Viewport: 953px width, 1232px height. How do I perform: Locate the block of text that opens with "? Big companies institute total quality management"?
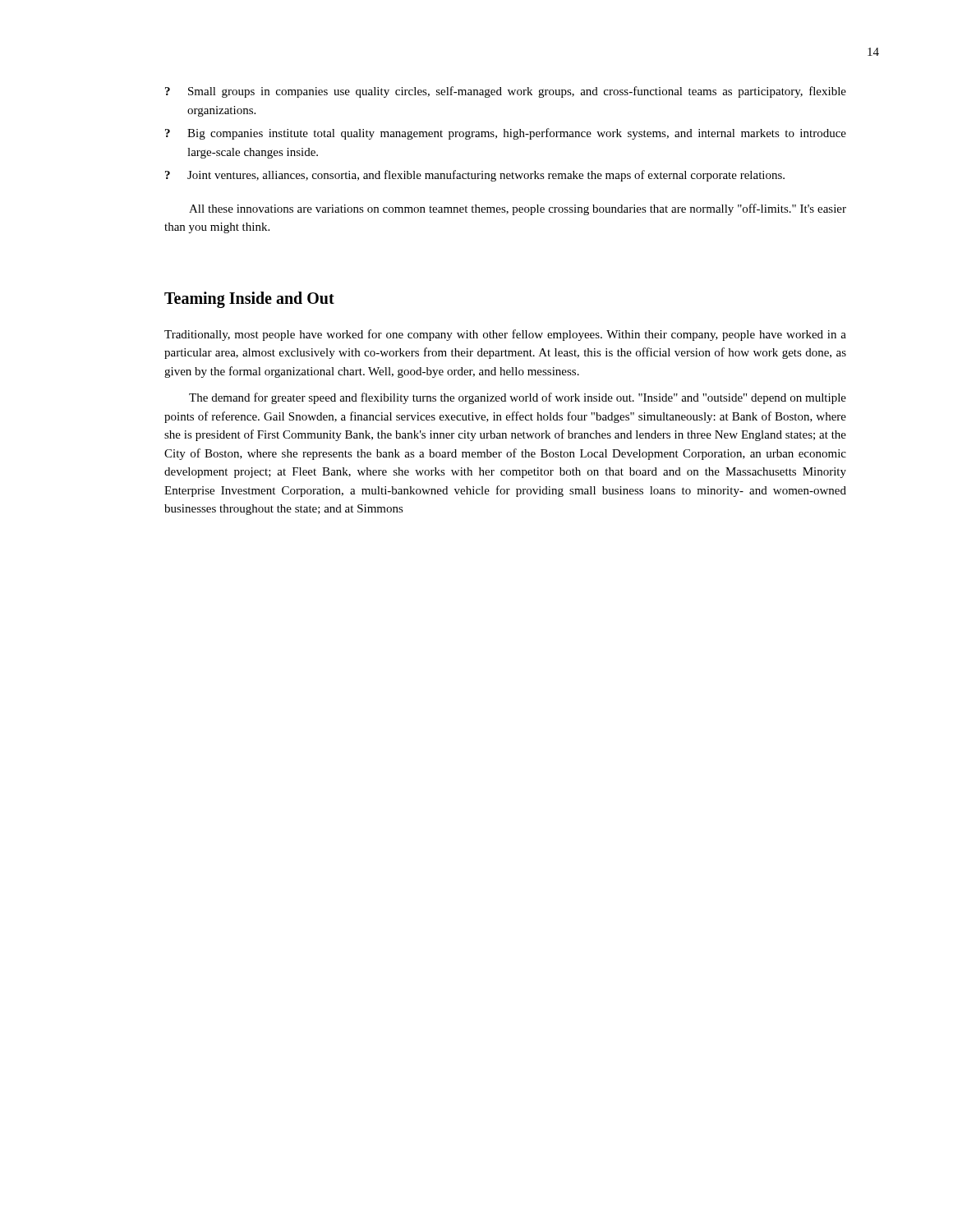(505, 143)
